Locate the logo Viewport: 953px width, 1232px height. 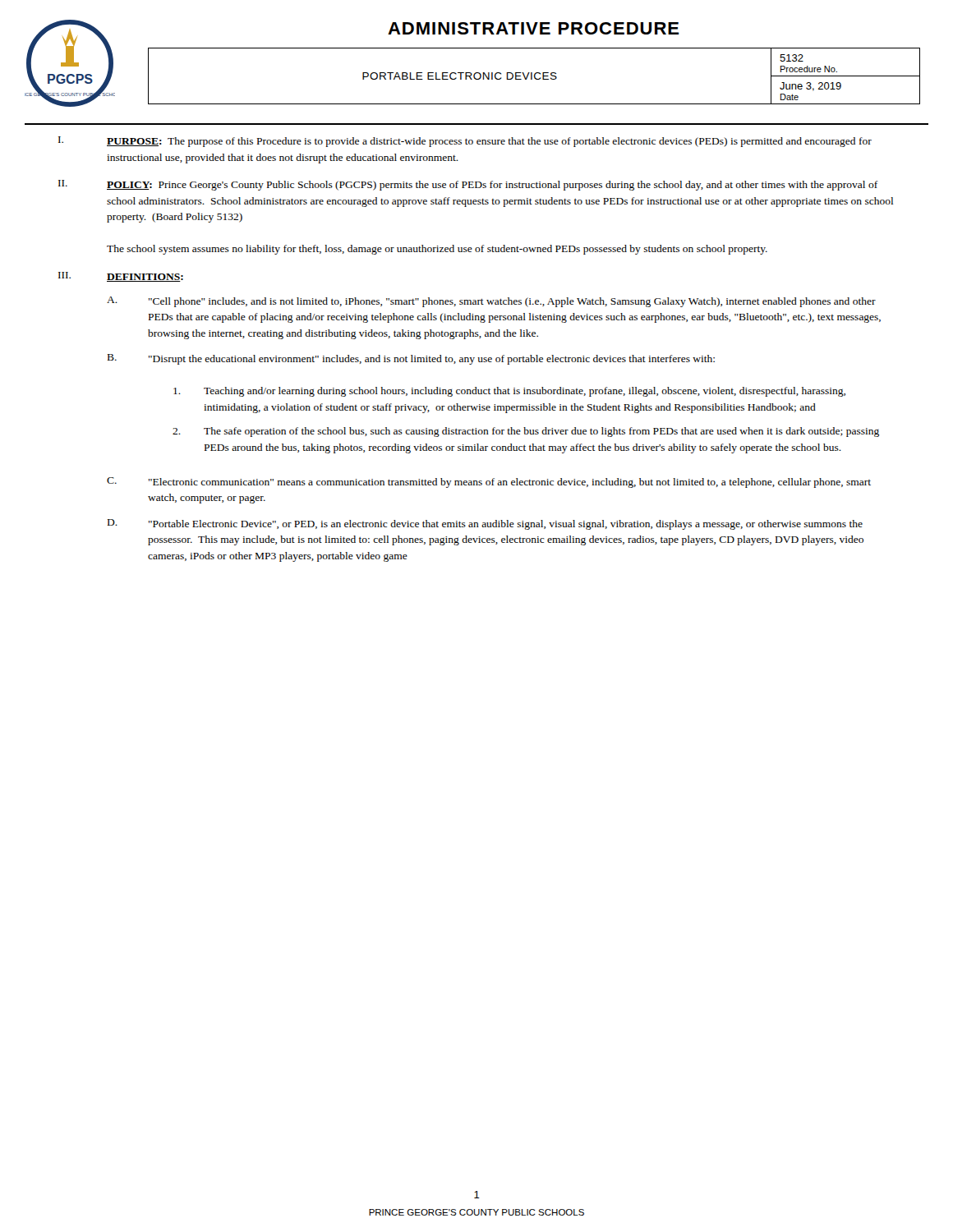[74, 65]
